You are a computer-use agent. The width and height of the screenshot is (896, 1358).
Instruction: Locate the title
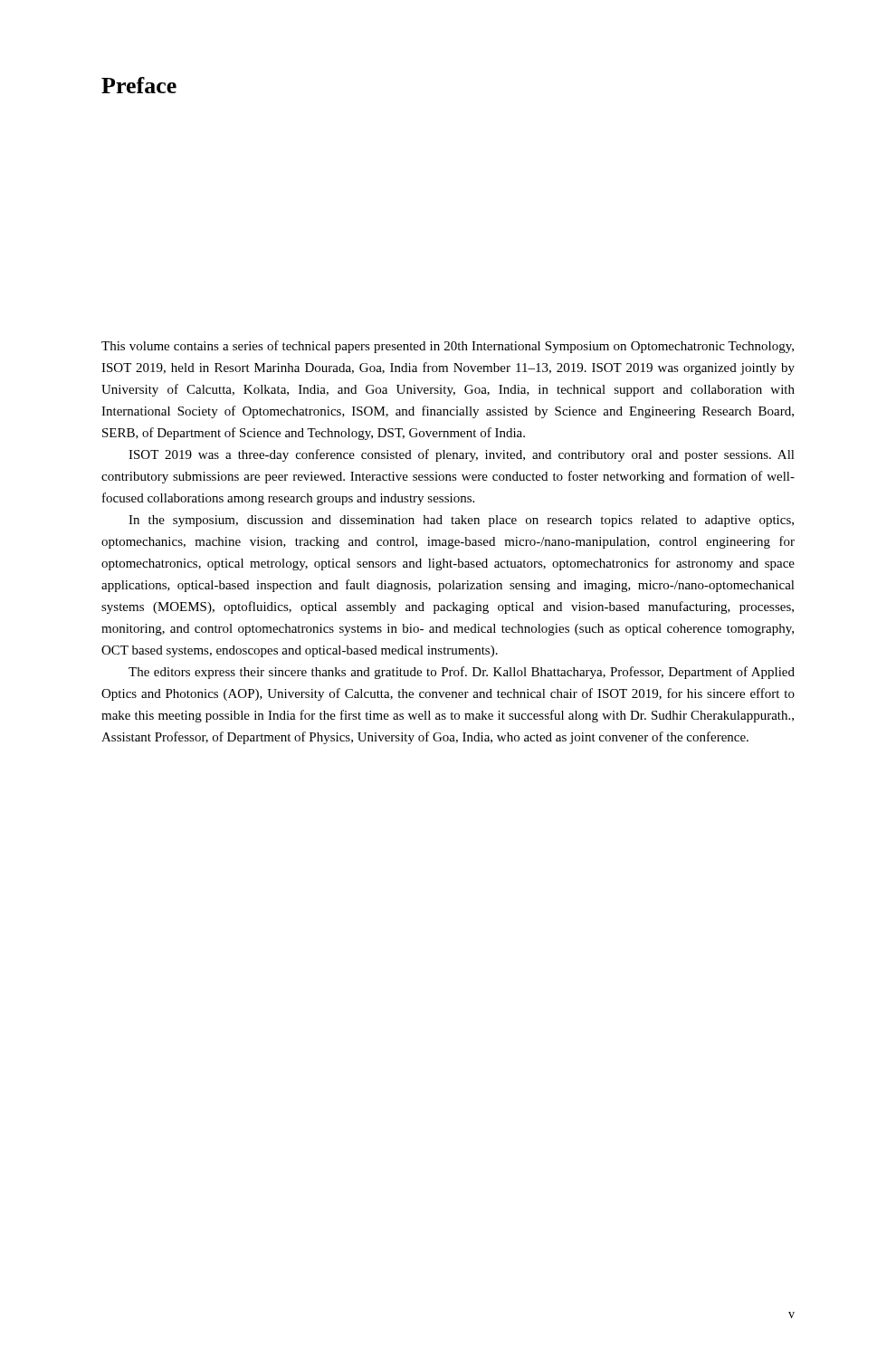[139, 86]
